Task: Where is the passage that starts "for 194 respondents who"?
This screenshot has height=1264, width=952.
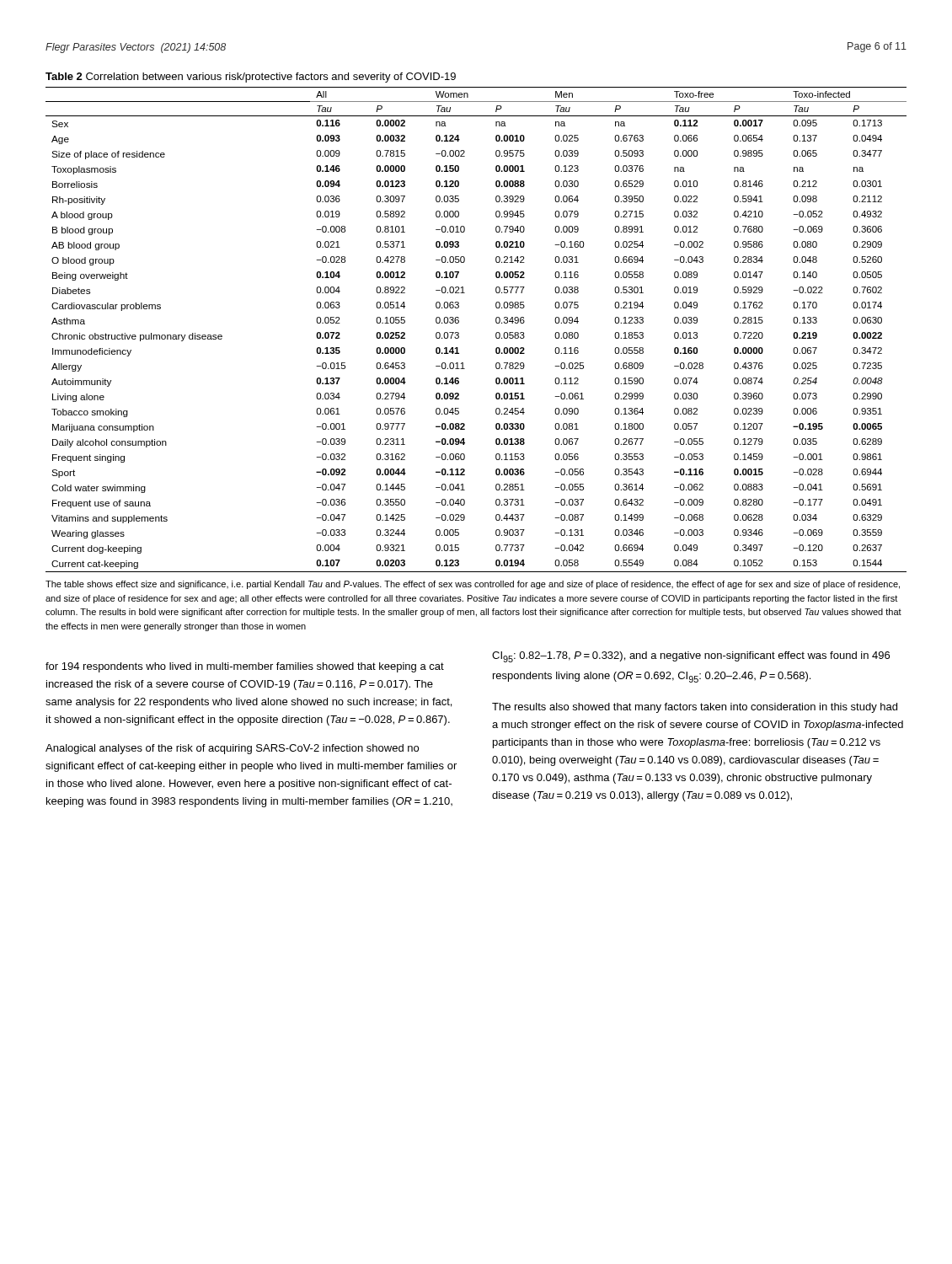Action: point(238,669)
